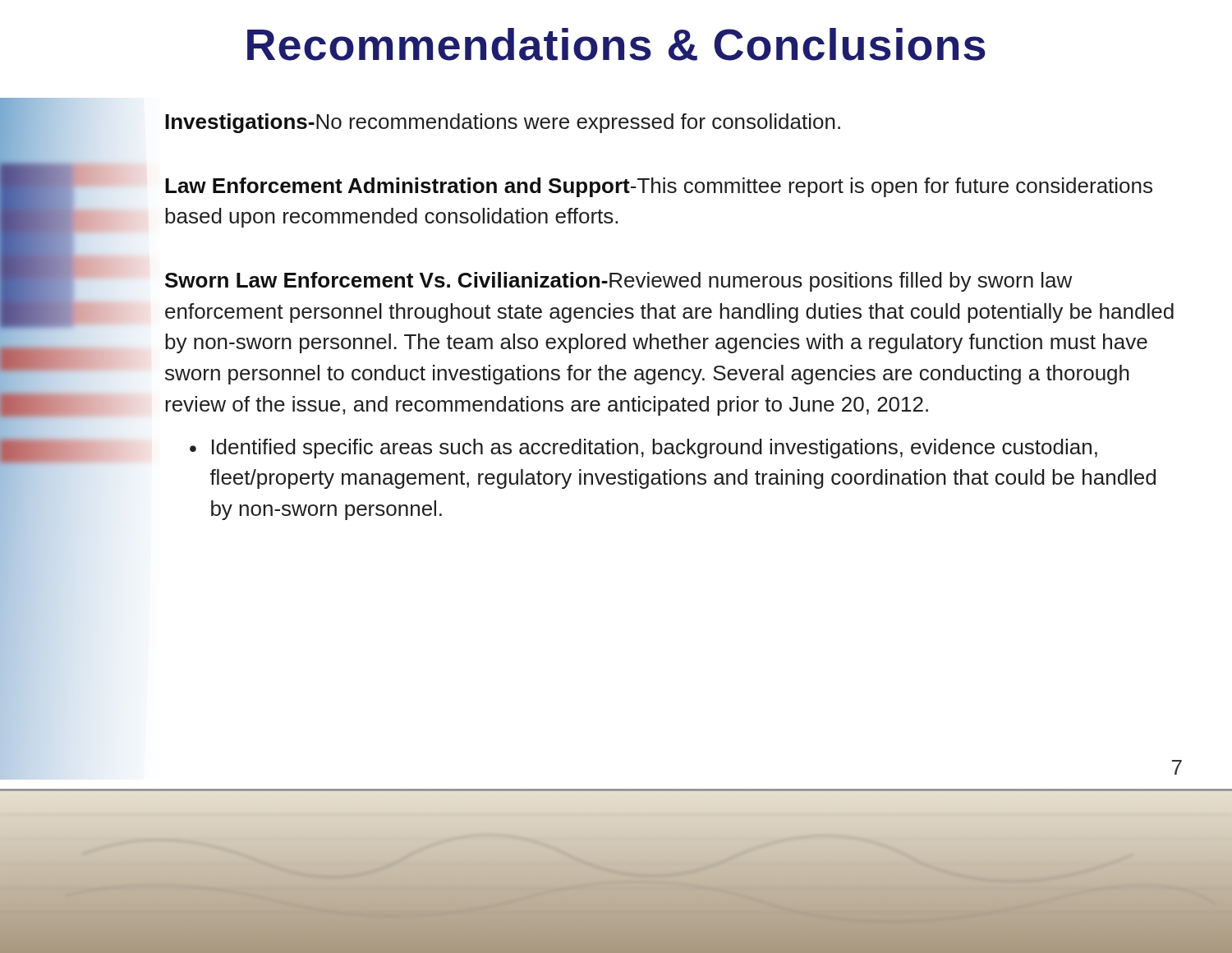Locate the text block that reads "Sworn Law Enforcement Vs. Civilianization-Reviewed numerous"
The height and width of the screenshot is (953, 1232).
click(673, 343)
